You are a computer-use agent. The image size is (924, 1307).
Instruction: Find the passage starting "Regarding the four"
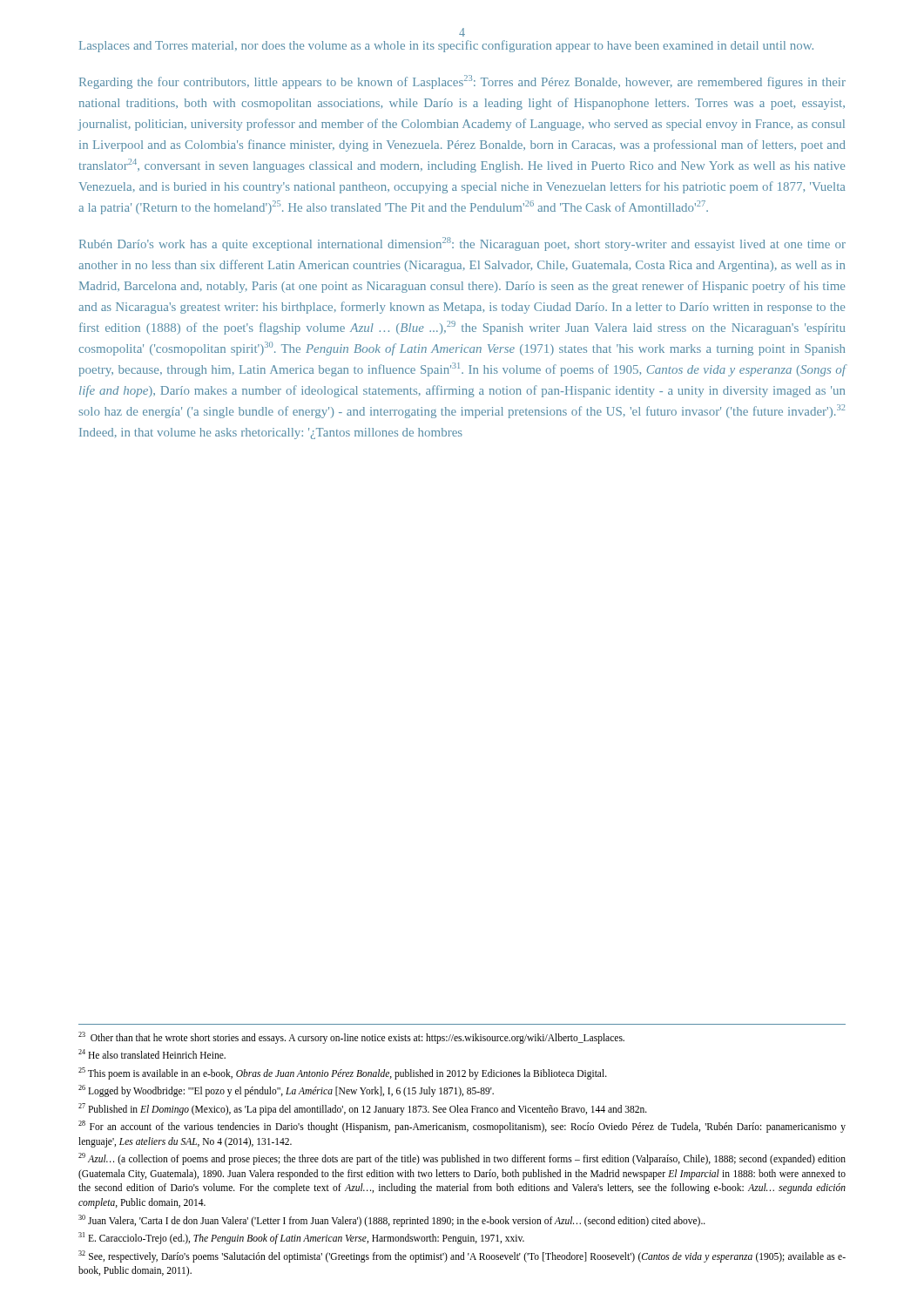point(462,144)
